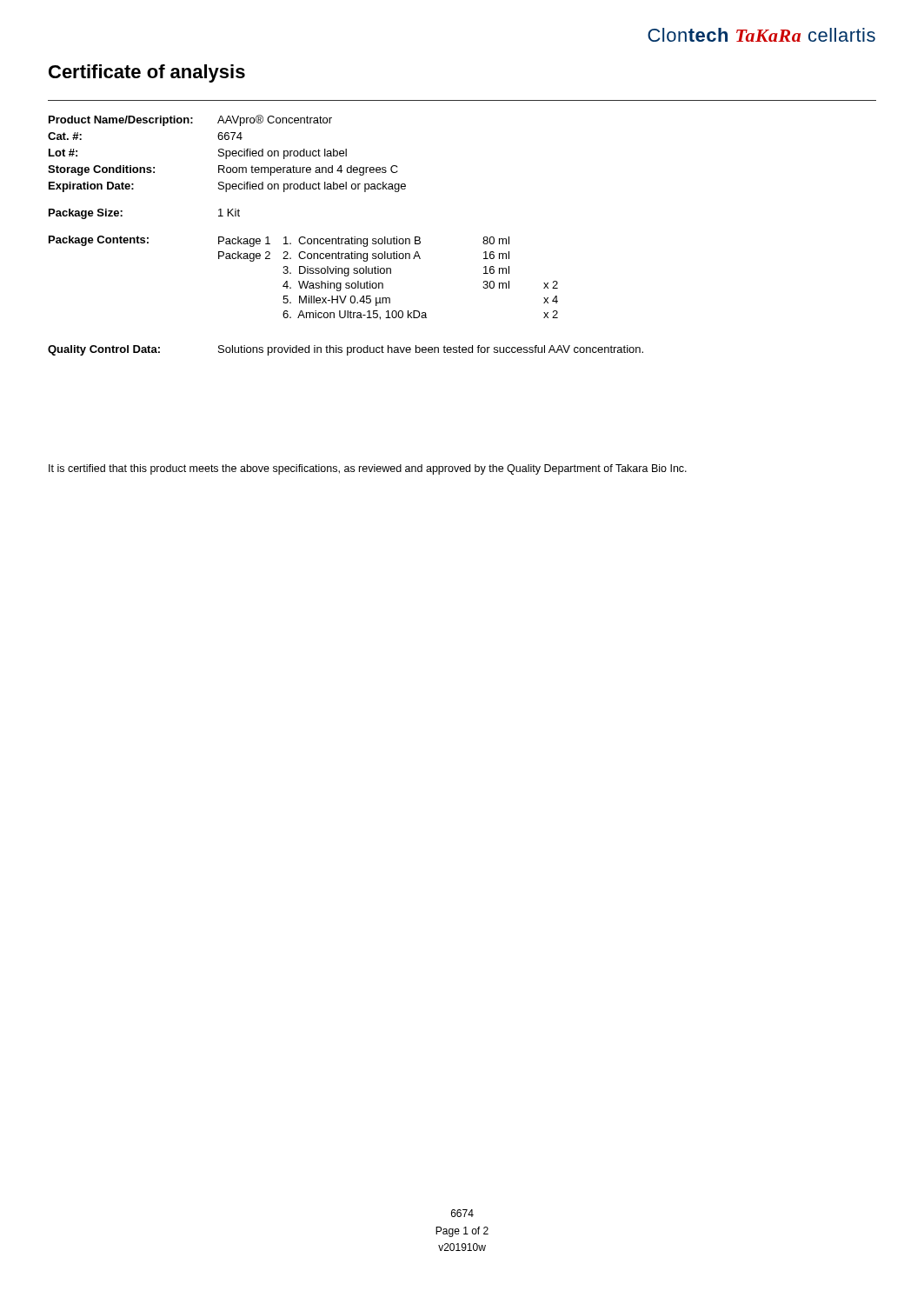The height and width of the screenshot is (1304, 924).
Task: Click on the text that reads "Storage Conditions: Room temperature and 4 degrees C"
Action: 223,169
